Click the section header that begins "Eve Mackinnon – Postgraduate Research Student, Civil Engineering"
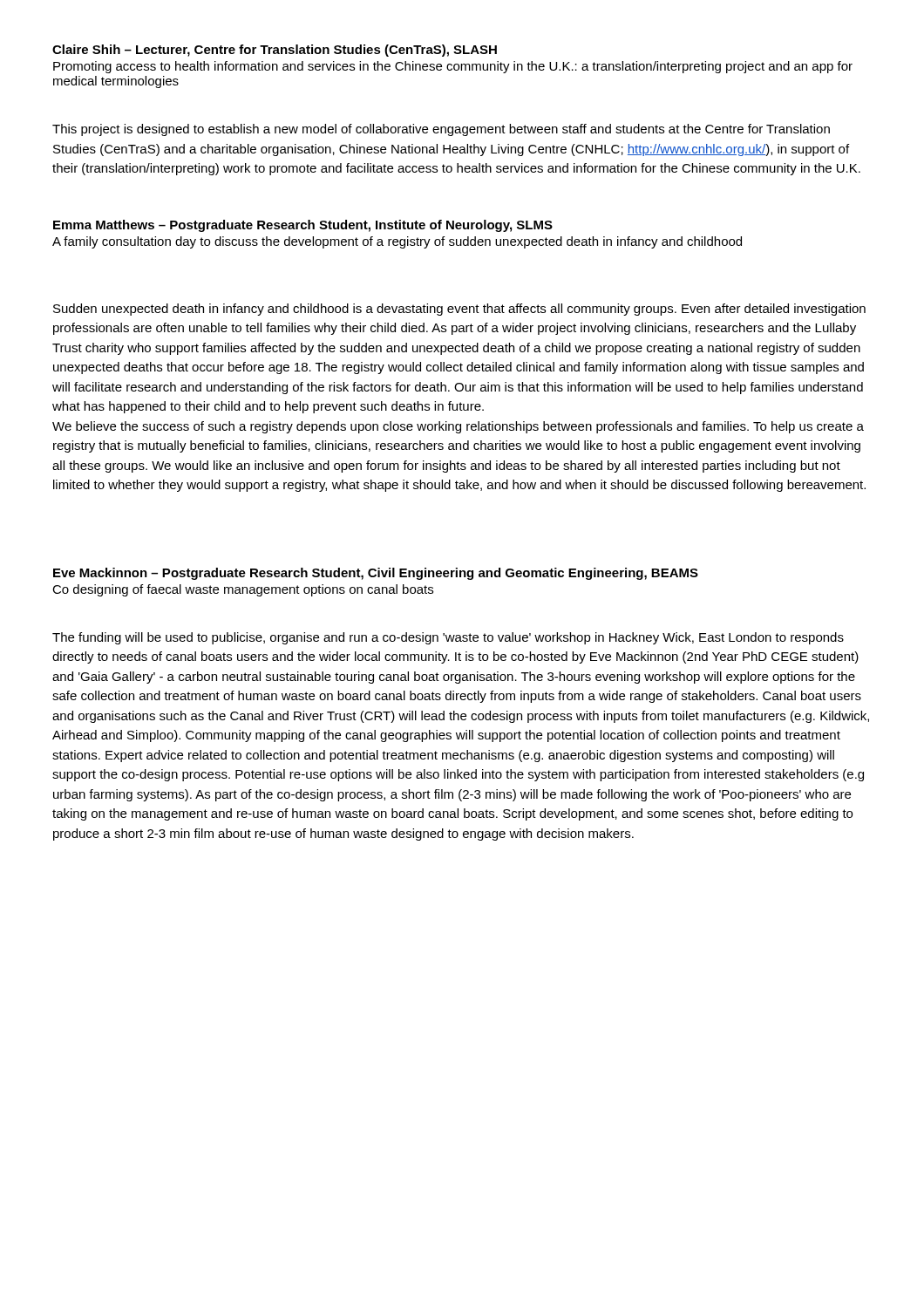The height and width of the screenshot is (1308, 924). coord(375,572)
